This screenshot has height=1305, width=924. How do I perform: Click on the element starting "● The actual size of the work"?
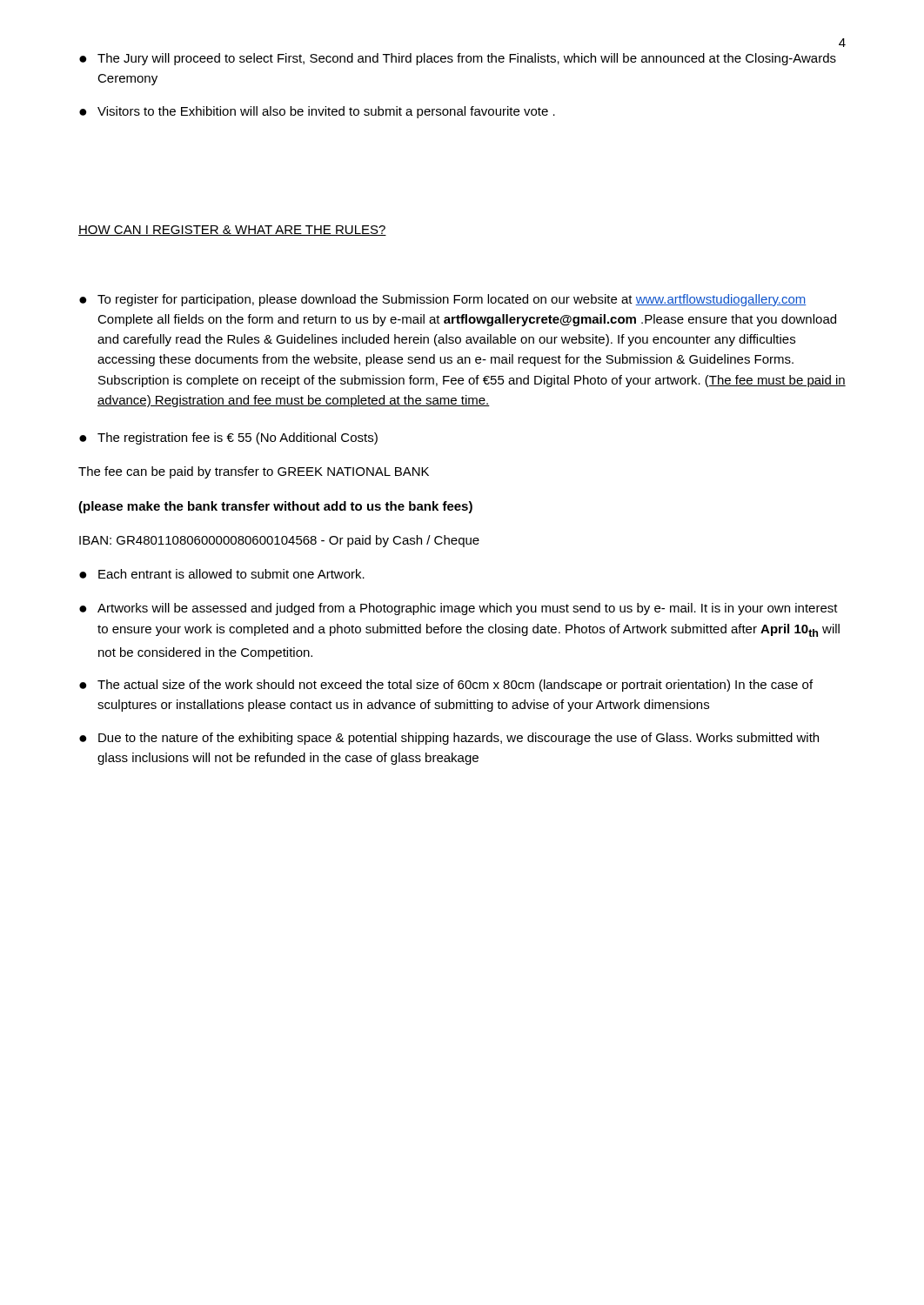click(x=462, y=695)
